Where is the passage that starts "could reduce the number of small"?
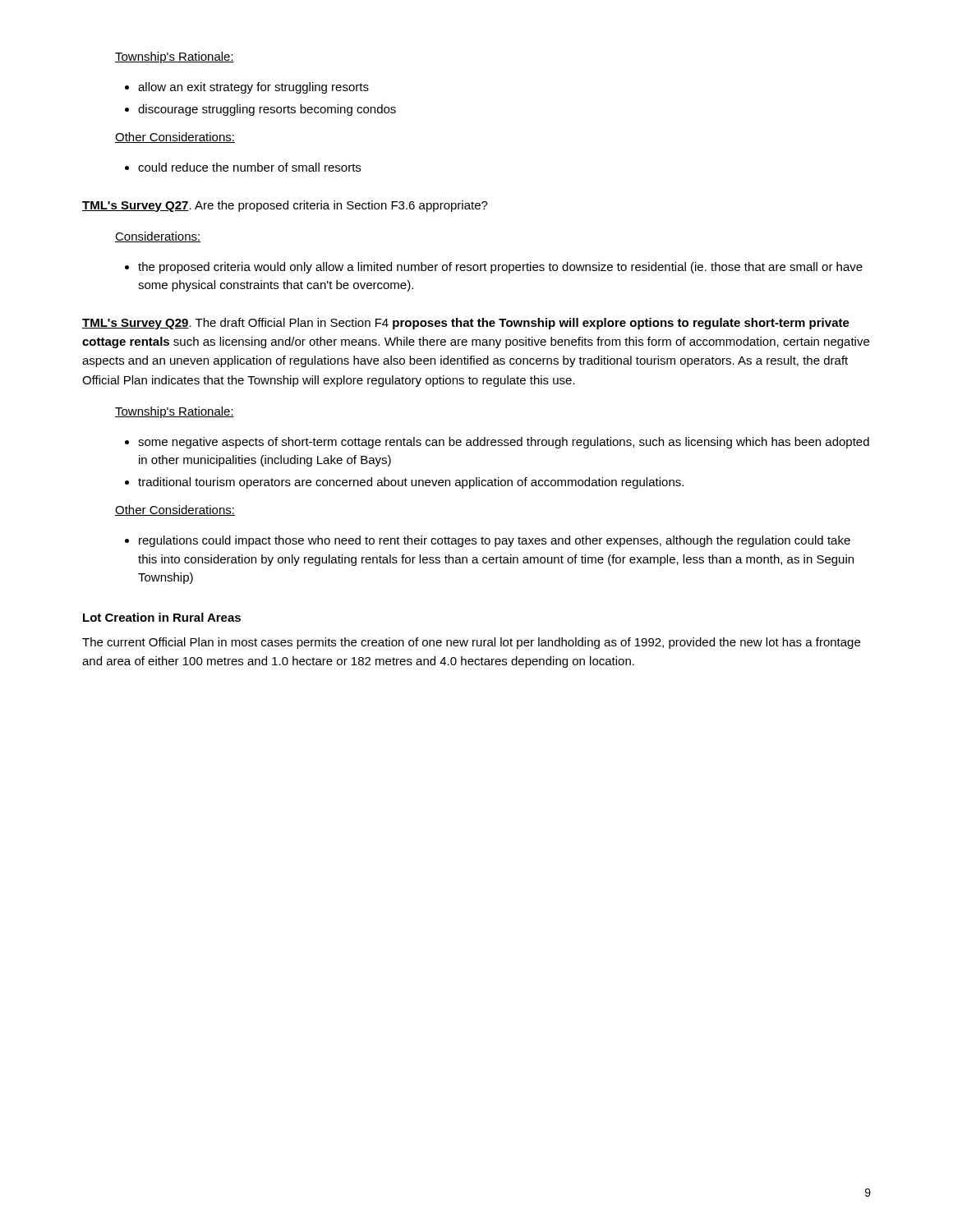 (250, 167)
